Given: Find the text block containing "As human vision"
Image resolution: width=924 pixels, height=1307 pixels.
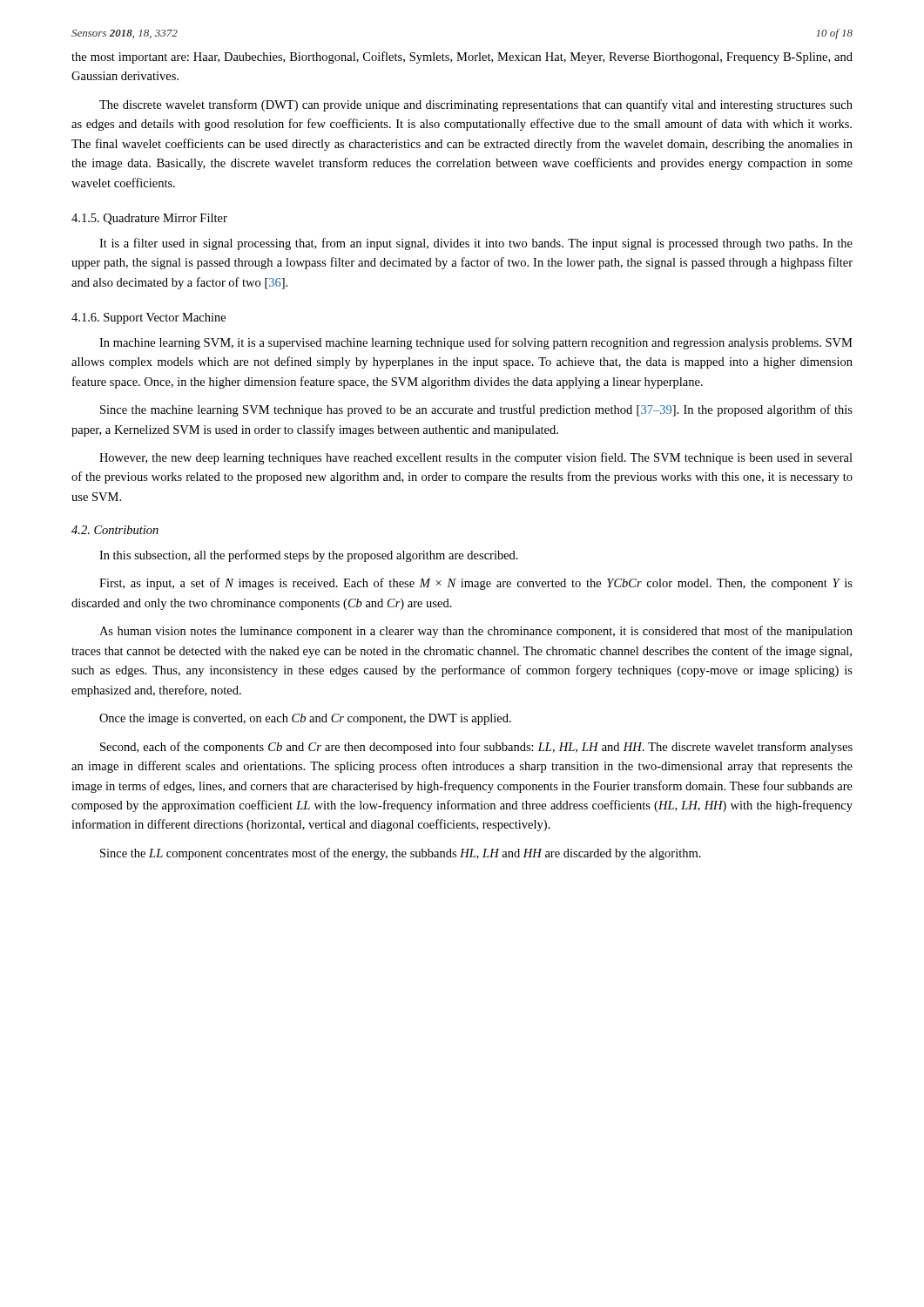Looking at the screenshot, I should coord(462,661).
